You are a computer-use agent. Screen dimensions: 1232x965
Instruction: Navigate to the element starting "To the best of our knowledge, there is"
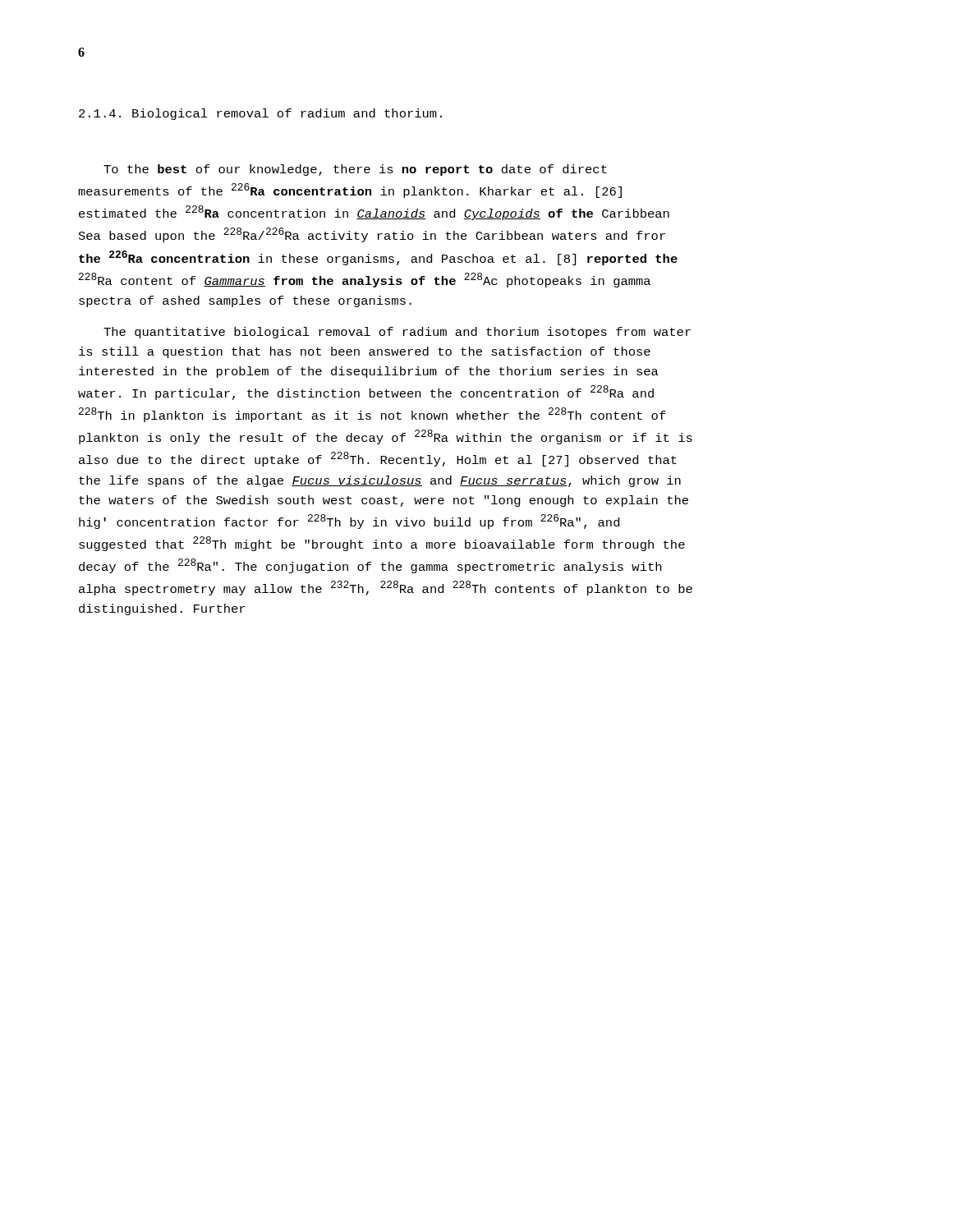[x=386, y=390]
